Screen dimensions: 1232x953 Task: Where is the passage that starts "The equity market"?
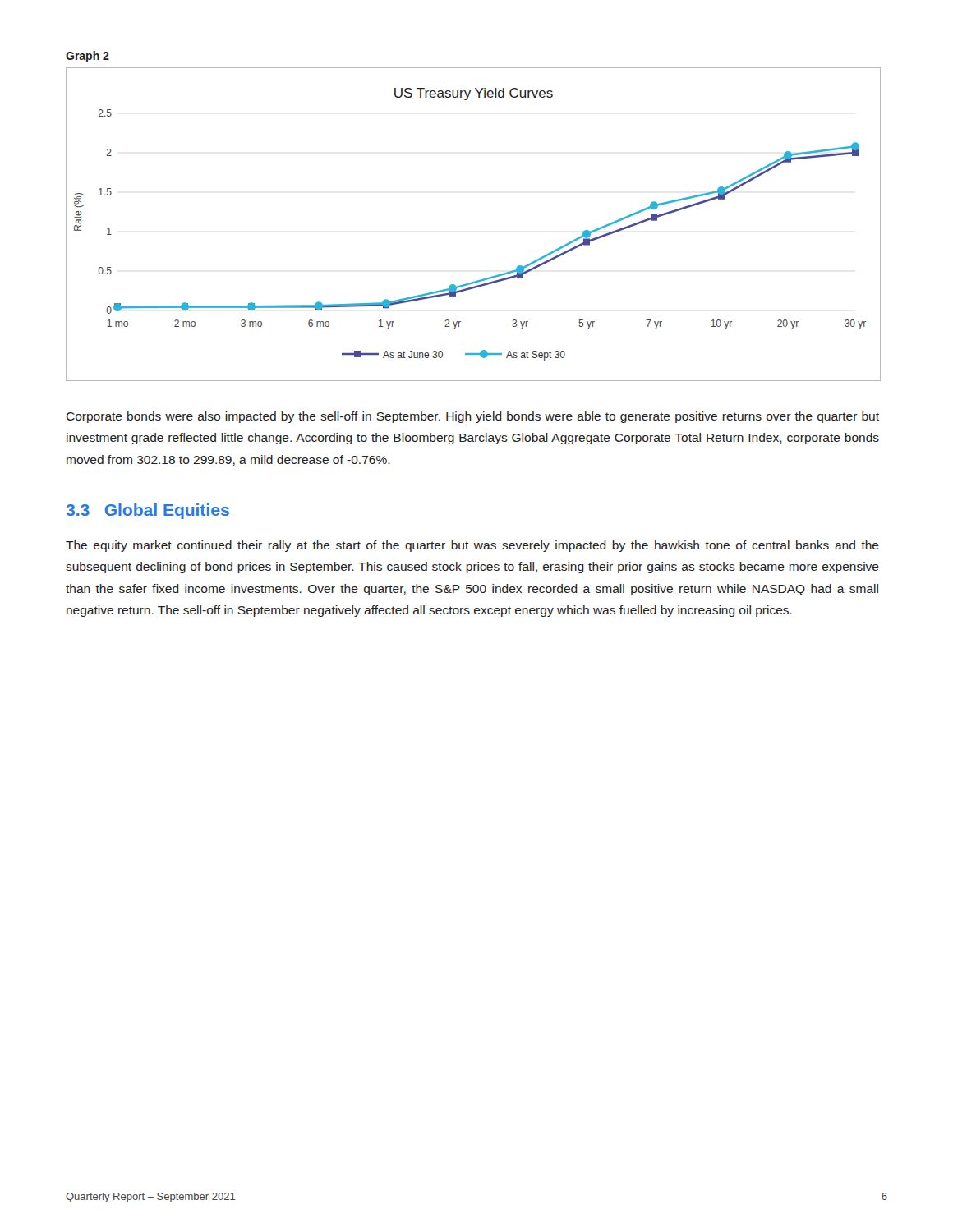coord(472,577)
